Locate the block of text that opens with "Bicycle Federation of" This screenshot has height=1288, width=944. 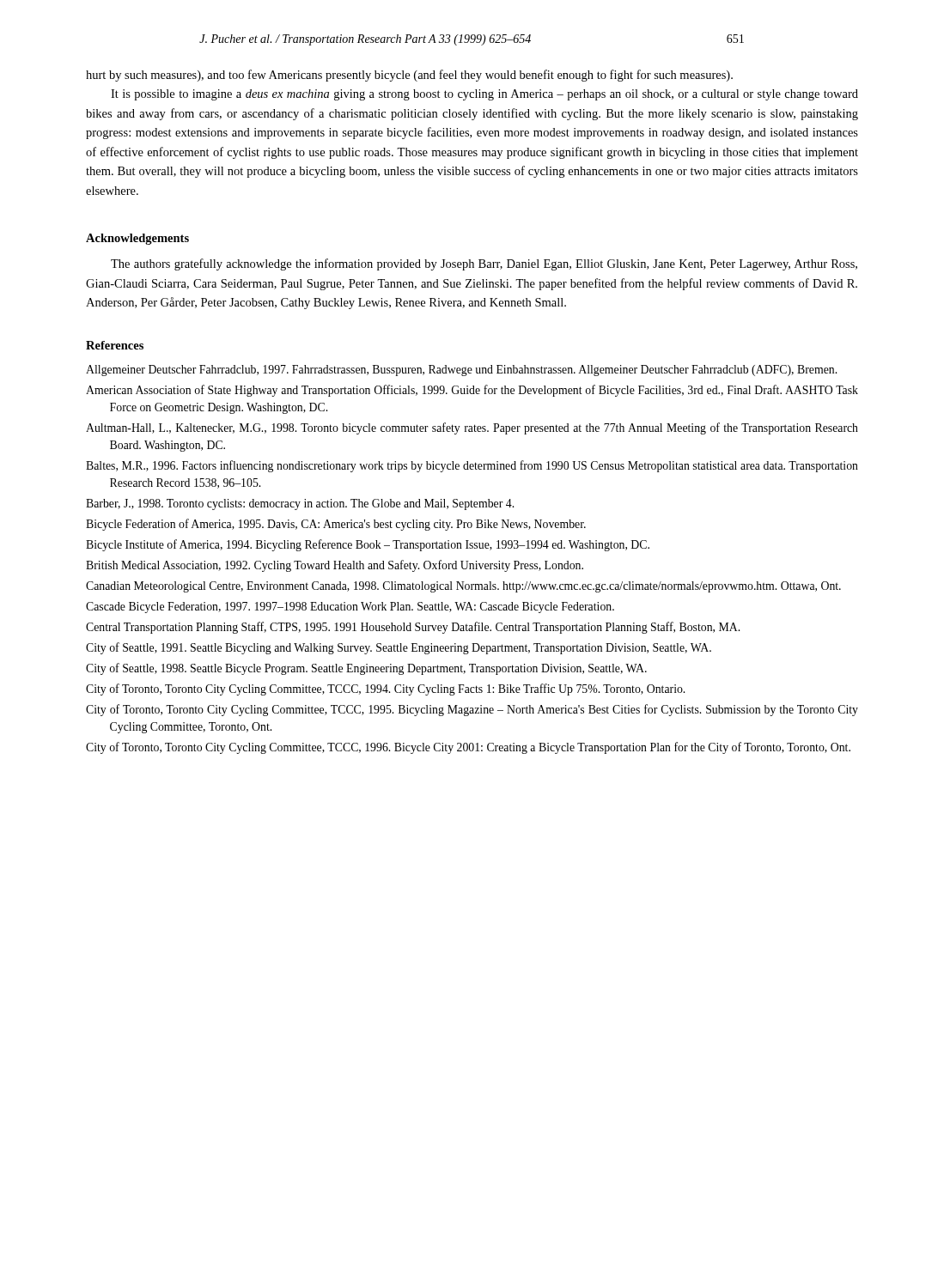coord(336,524)
